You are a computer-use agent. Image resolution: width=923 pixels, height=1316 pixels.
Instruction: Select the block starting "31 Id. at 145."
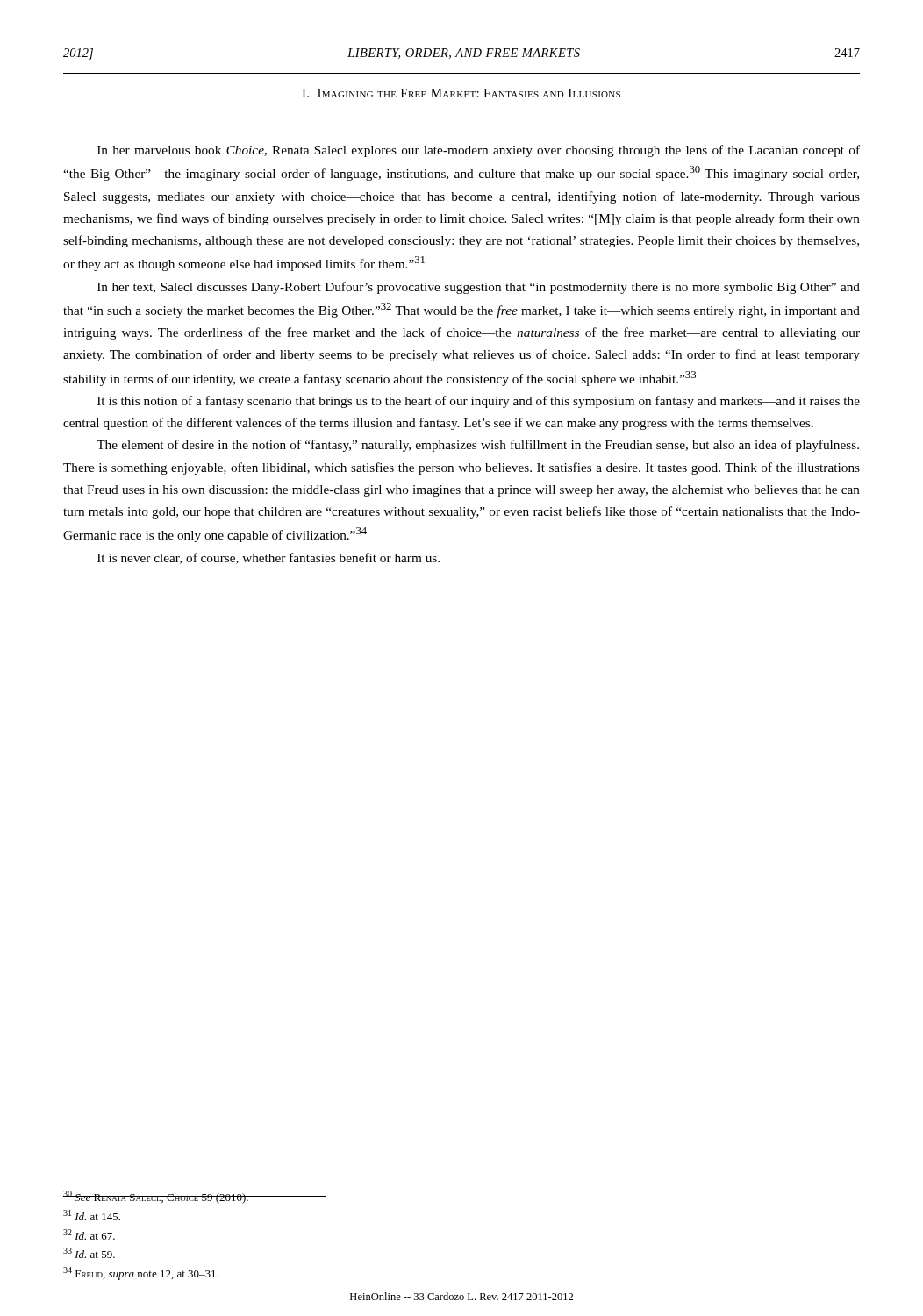point(92,1215)
